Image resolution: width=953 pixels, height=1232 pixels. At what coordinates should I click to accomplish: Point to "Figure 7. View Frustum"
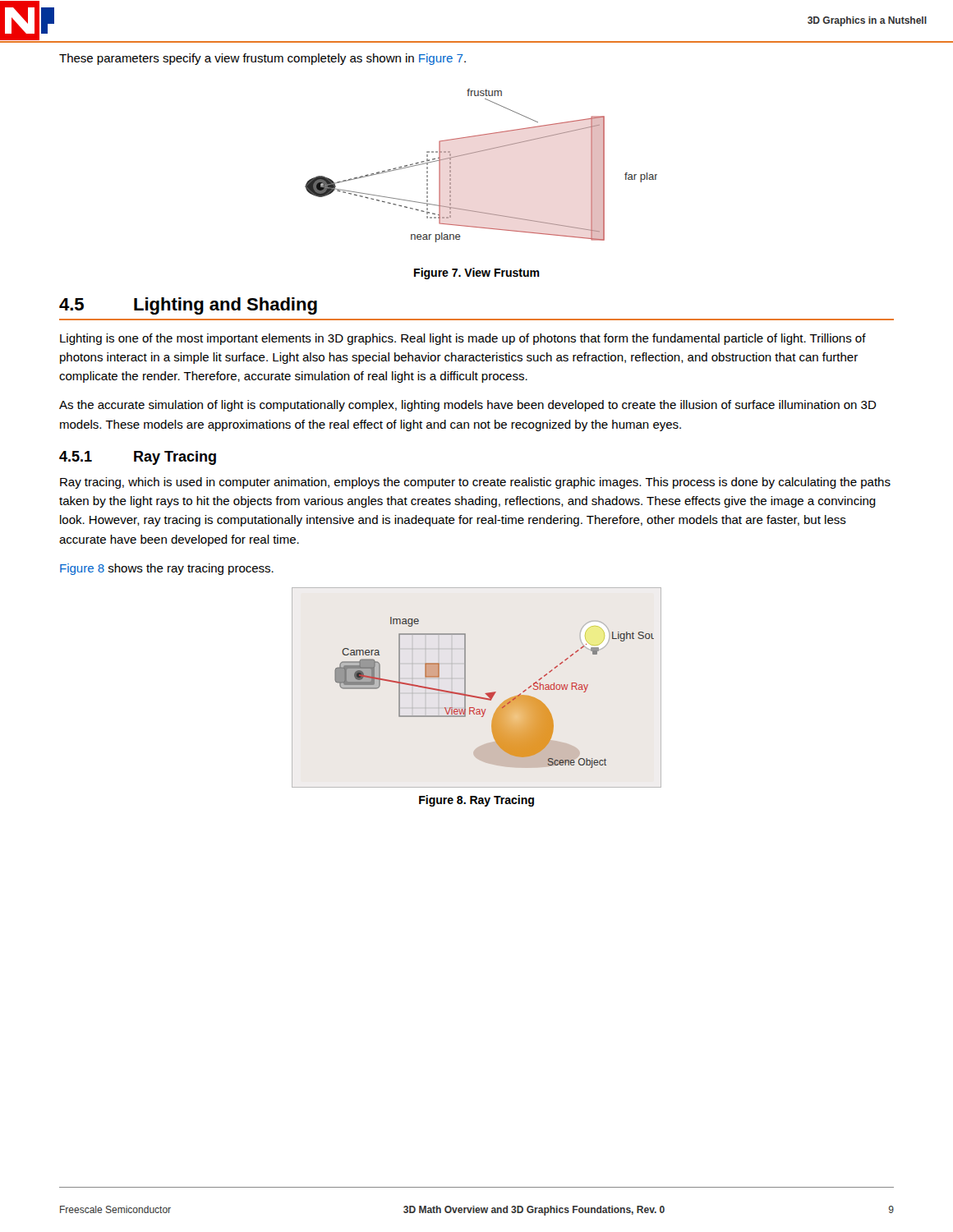tap(476, 272)
